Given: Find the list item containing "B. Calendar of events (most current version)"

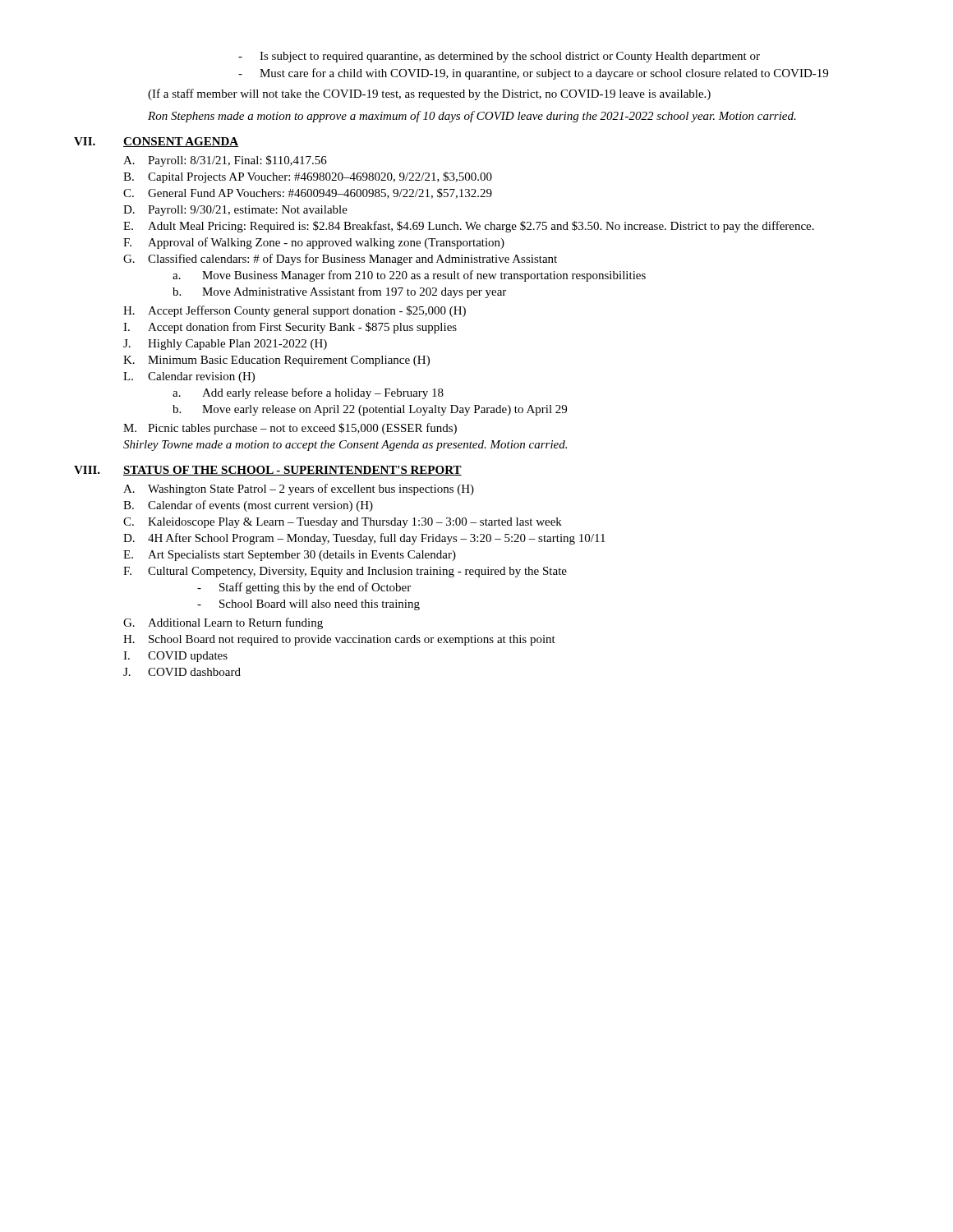Looking at the screenshot, I should [x=248, y=506].
